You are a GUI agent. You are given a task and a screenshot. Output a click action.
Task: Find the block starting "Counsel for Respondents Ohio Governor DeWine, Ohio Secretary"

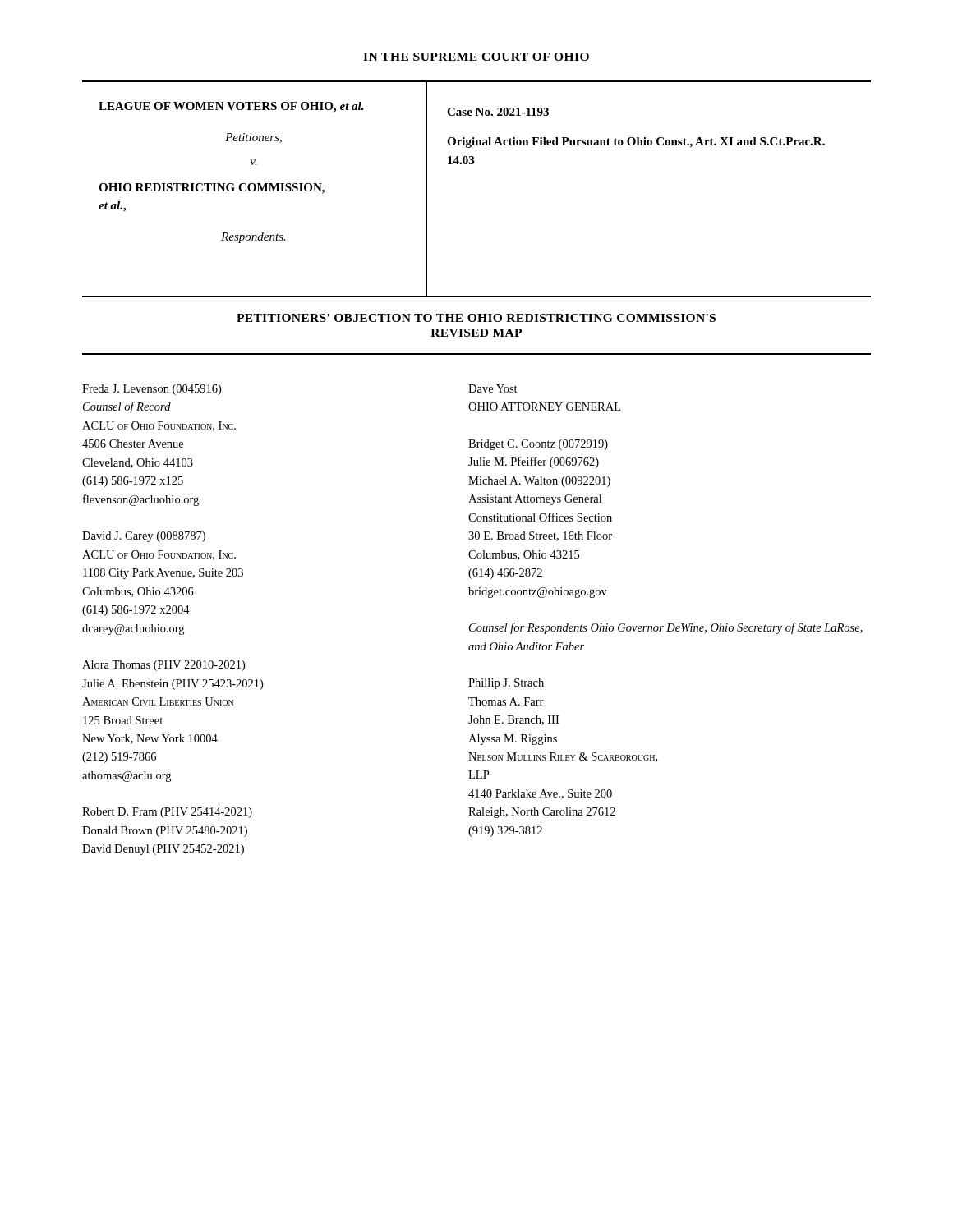pyautogui.click(x=666, y=637)
